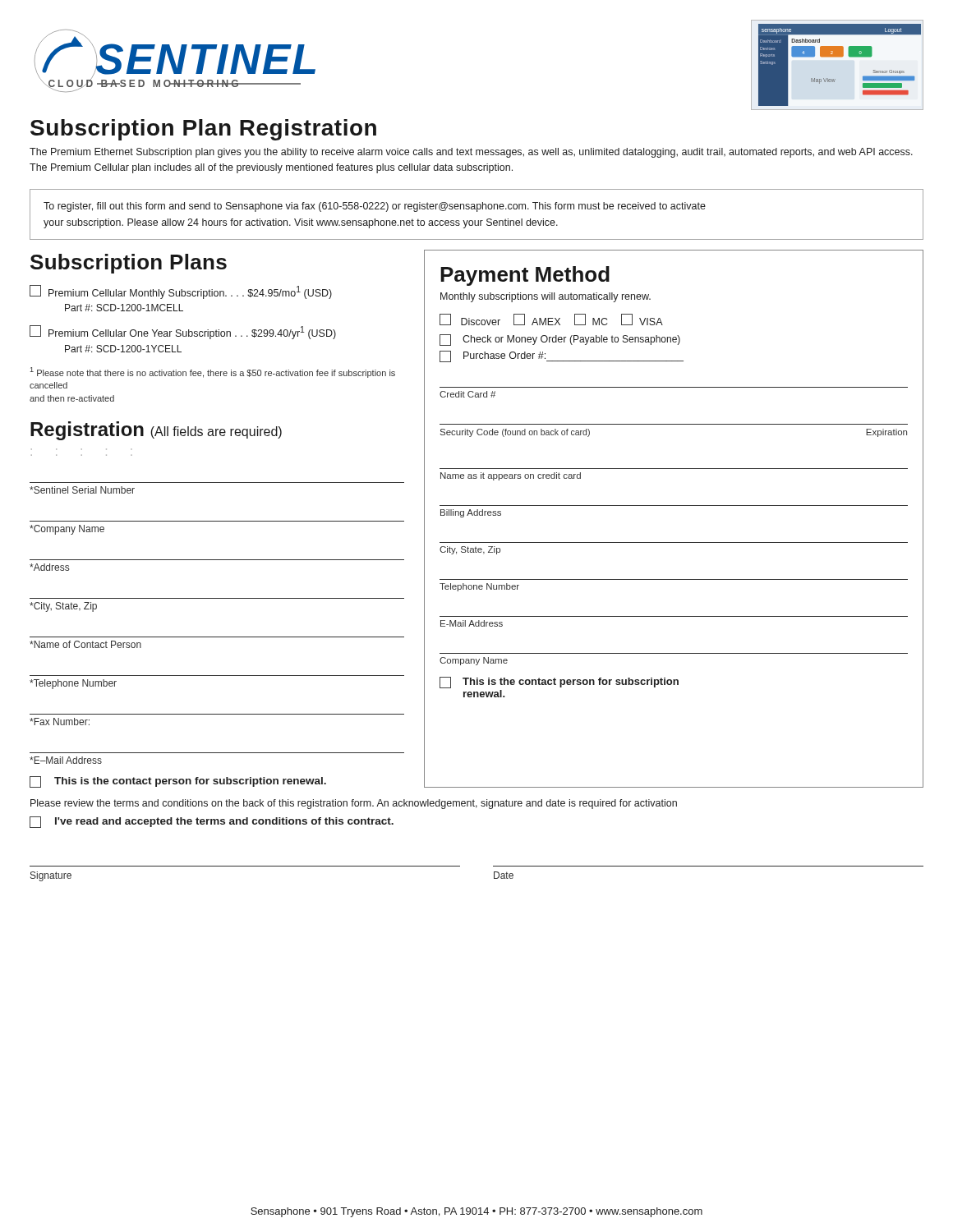This screenshot has height=1232, width=953.
Task: Select the text that says "E-Mail Address"
Action: pyautogui.click(x=674, y=614)
